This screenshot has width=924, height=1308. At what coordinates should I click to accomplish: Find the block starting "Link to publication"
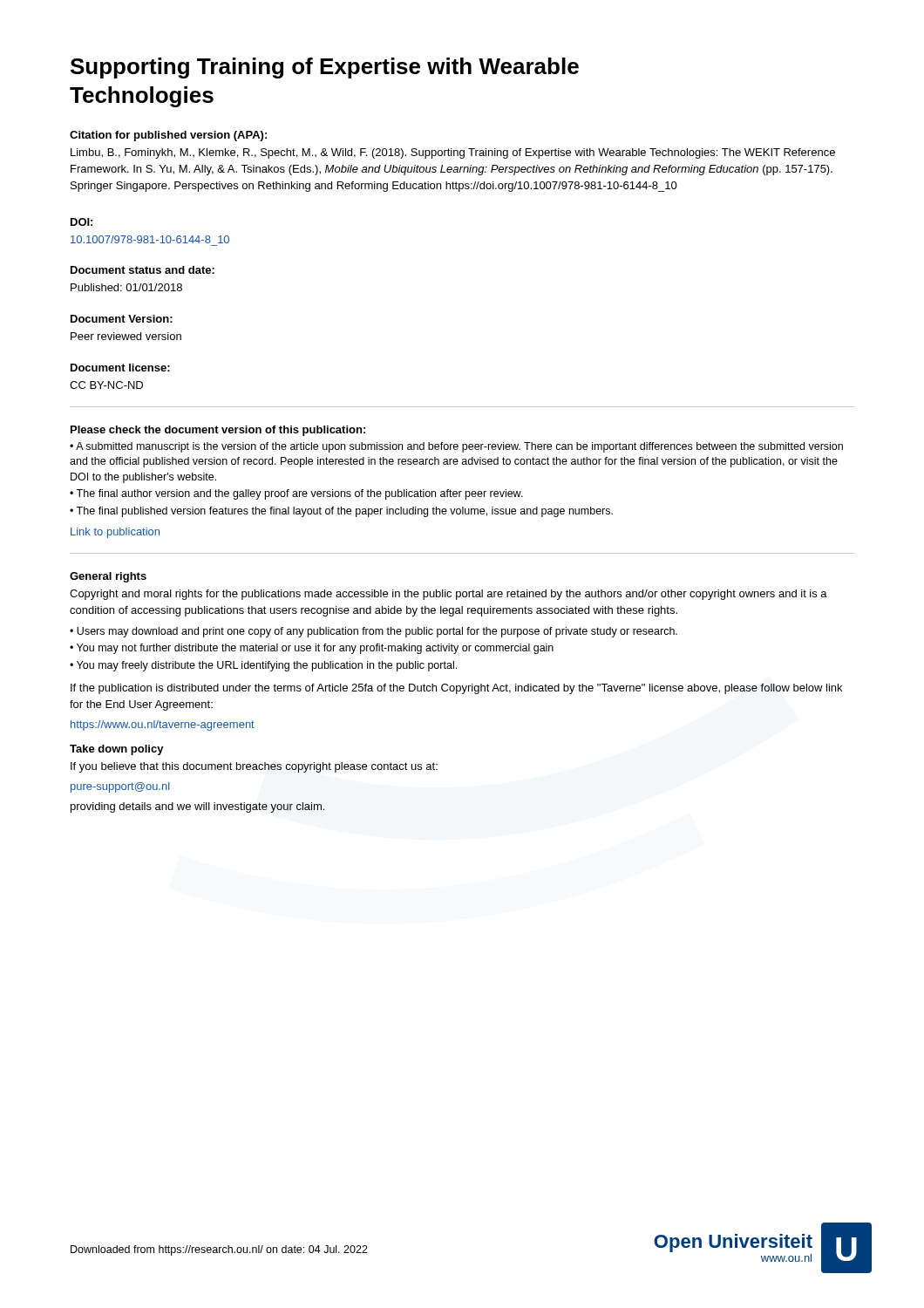click(x=115, y=532)
